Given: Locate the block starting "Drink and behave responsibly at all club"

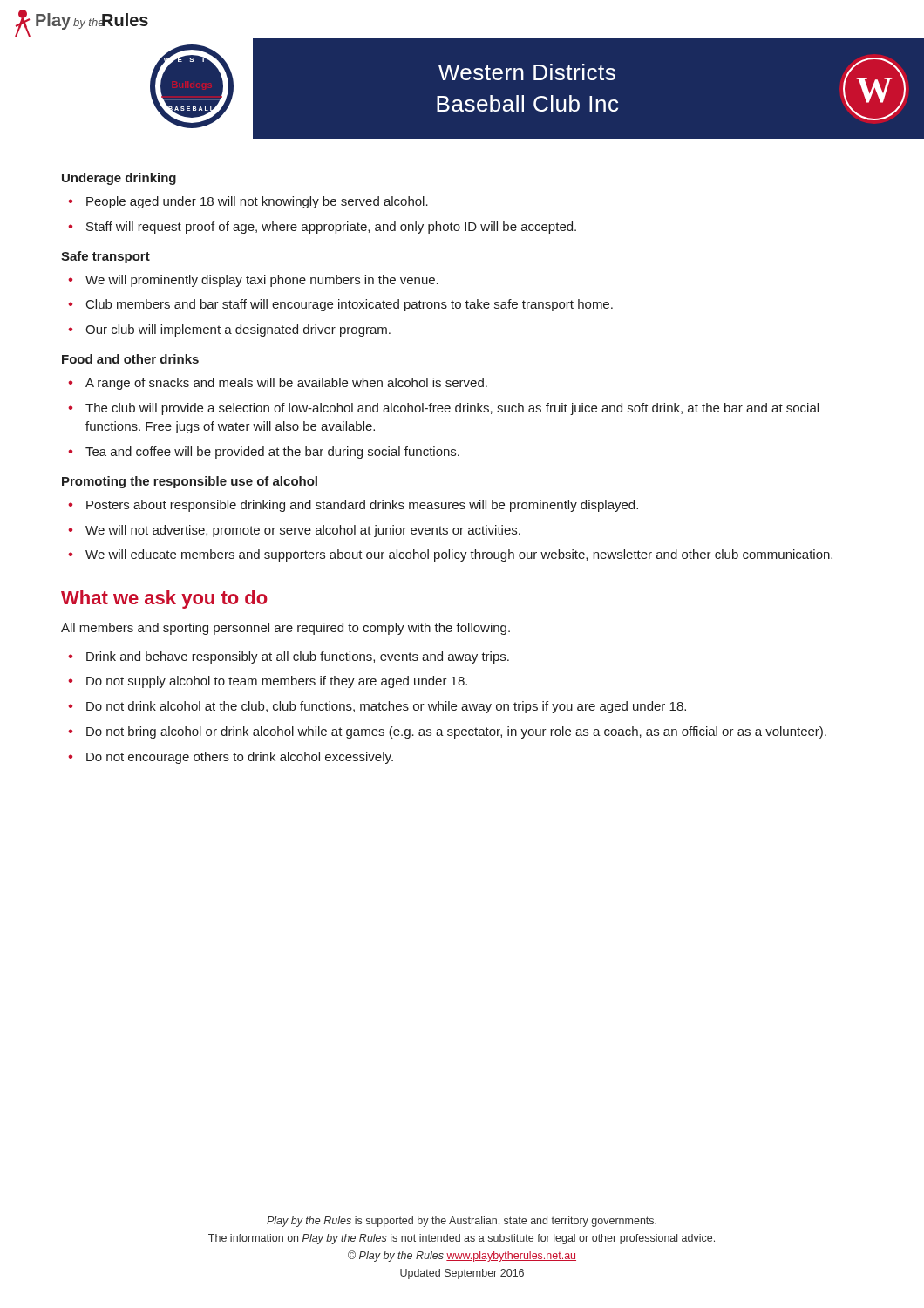Looking at the screenshot, I should coord(298,656).
